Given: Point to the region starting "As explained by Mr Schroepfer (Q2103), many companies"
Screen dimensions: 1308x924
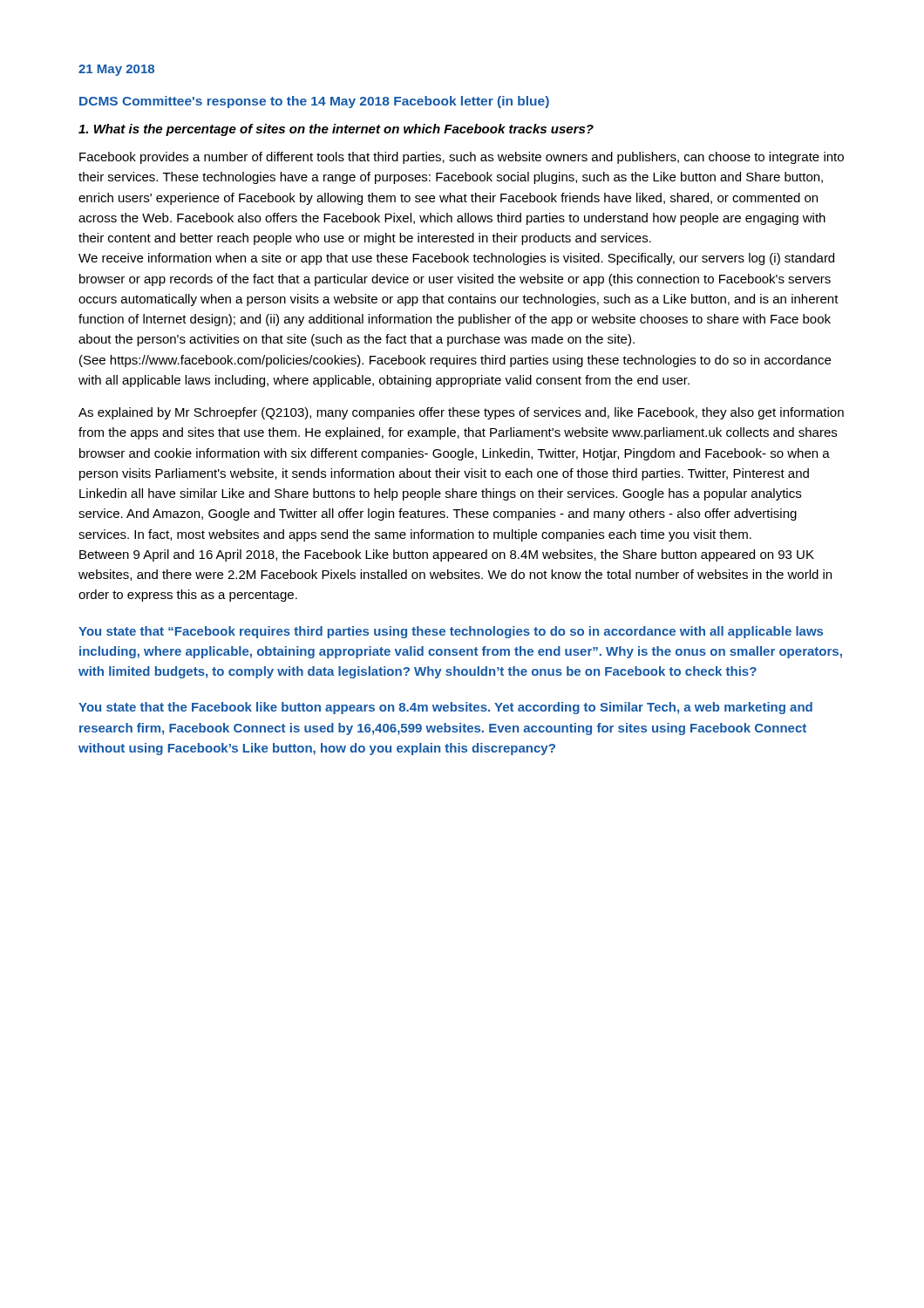Looking at the screenshot, I should tap(461, 503).
